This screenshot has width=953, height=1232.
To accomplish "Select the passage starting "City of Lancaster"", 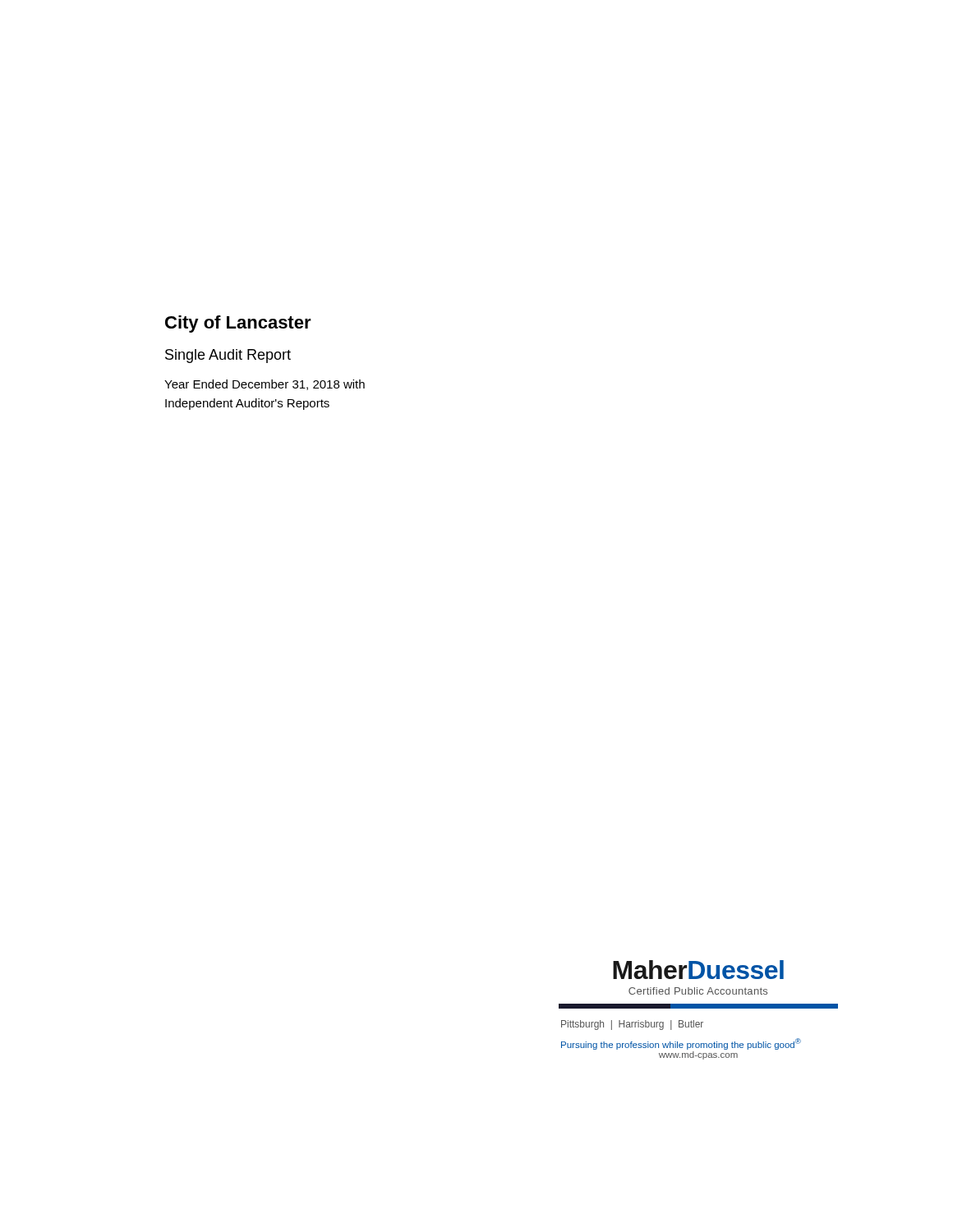I will (x=265, y=323).
